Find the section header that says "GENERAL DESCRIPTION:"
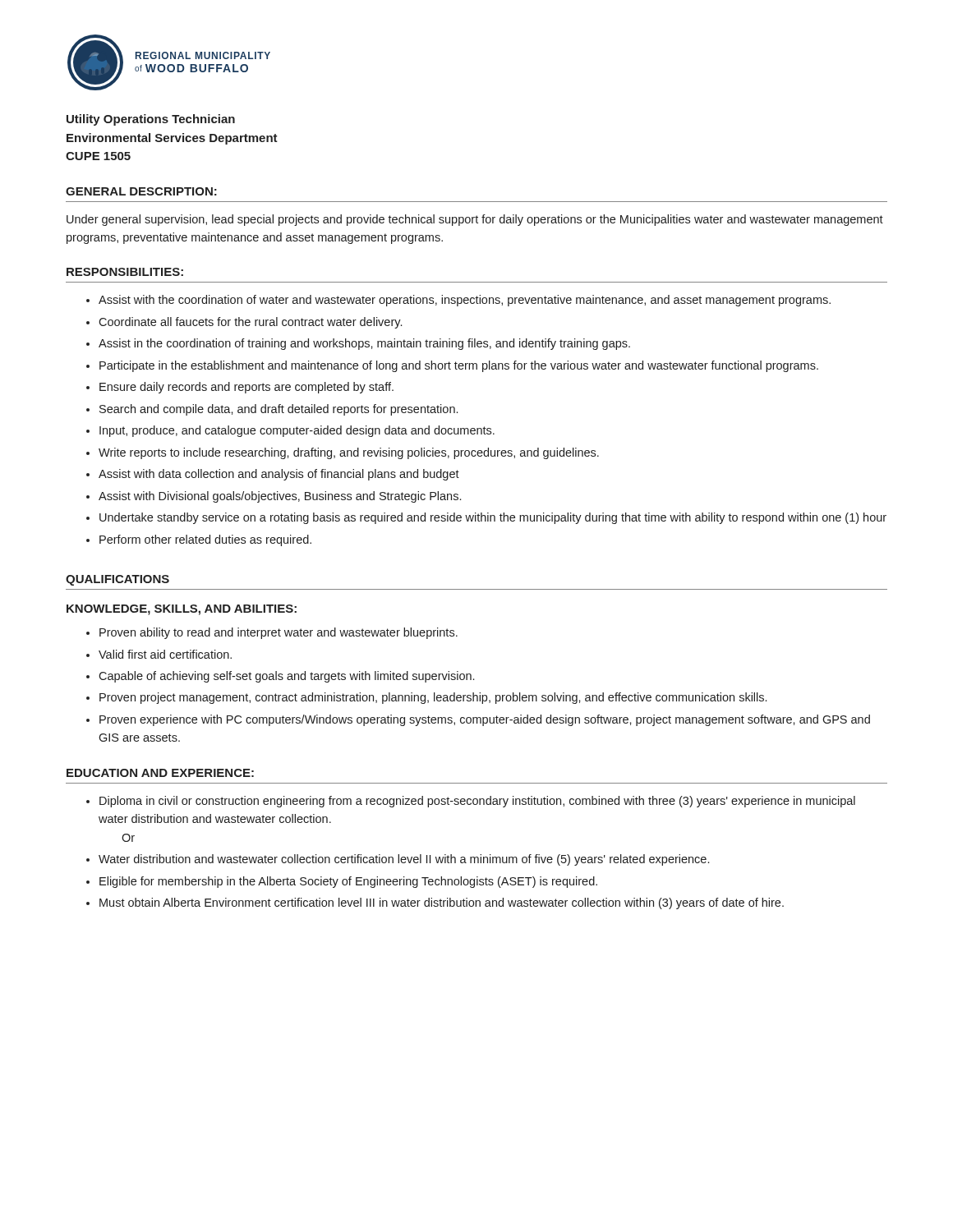 pos(142,191)
